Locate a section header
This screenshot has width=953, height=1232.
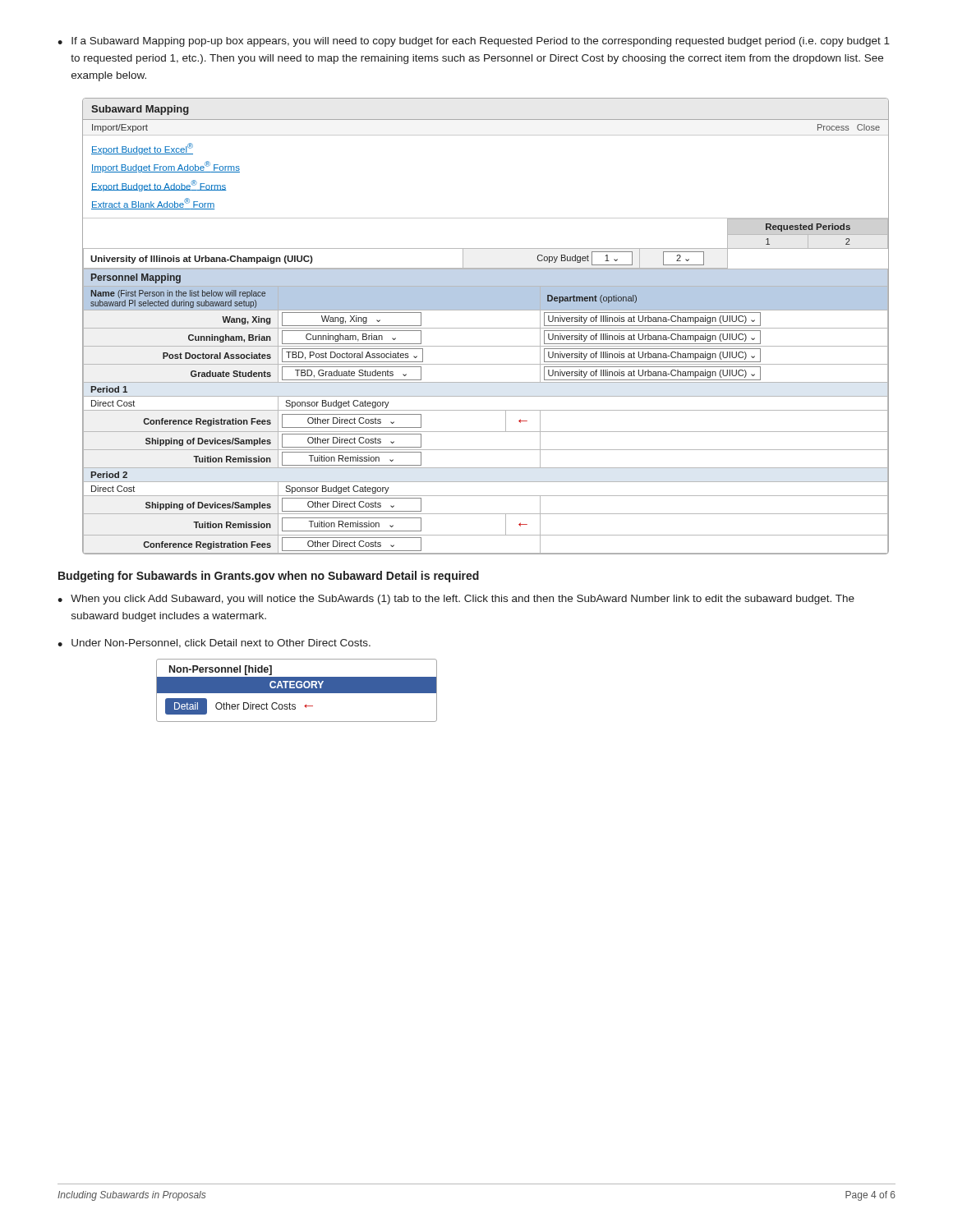tap(268, 576)
